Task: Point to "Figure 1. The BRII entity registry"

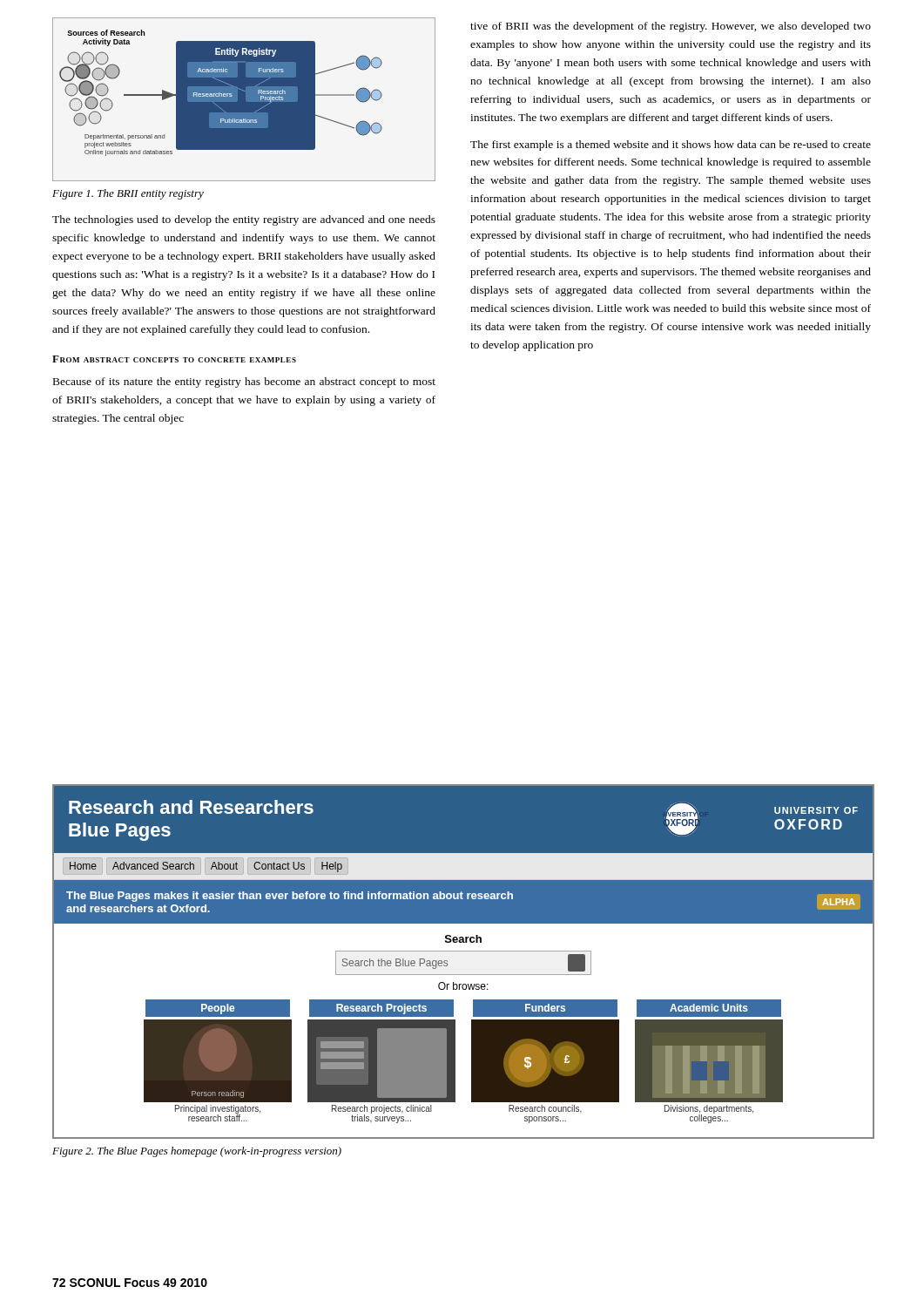Action: tap(128, 193)
